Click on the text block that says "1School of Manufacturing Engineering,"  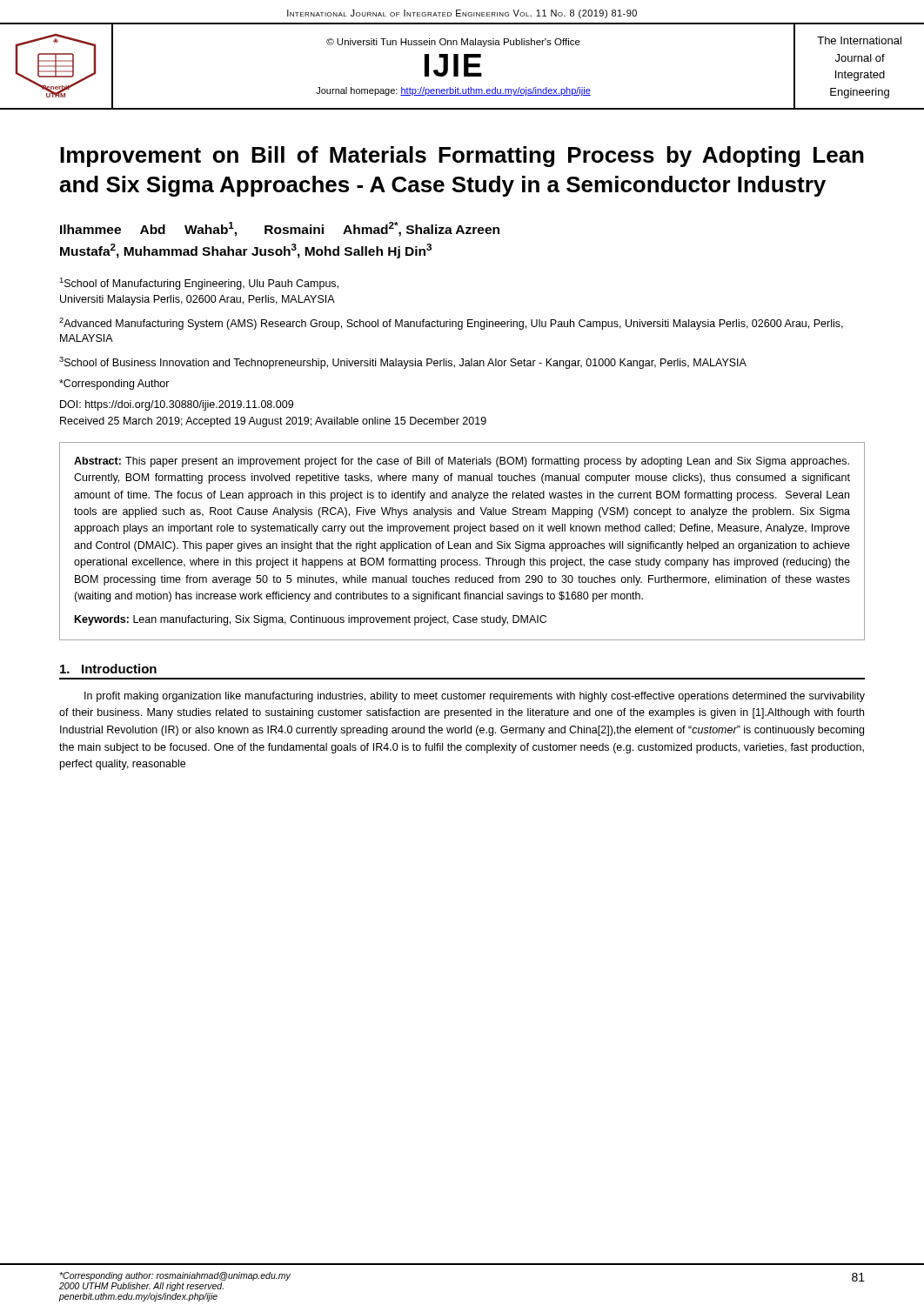point(199,291)
